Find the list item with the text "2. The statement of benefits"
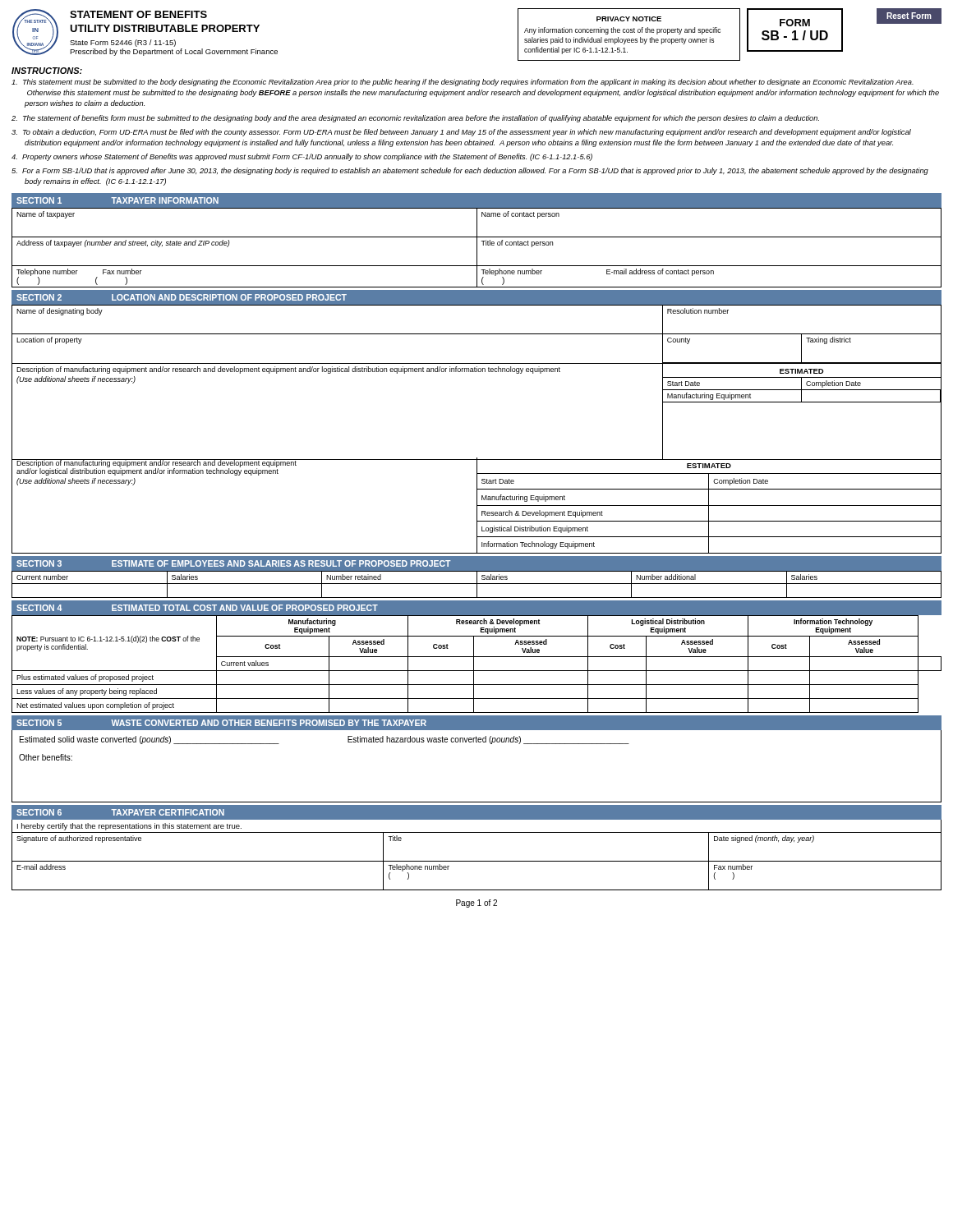The height and width of the screenshot is (1232, 953). (x=416, y=118)
